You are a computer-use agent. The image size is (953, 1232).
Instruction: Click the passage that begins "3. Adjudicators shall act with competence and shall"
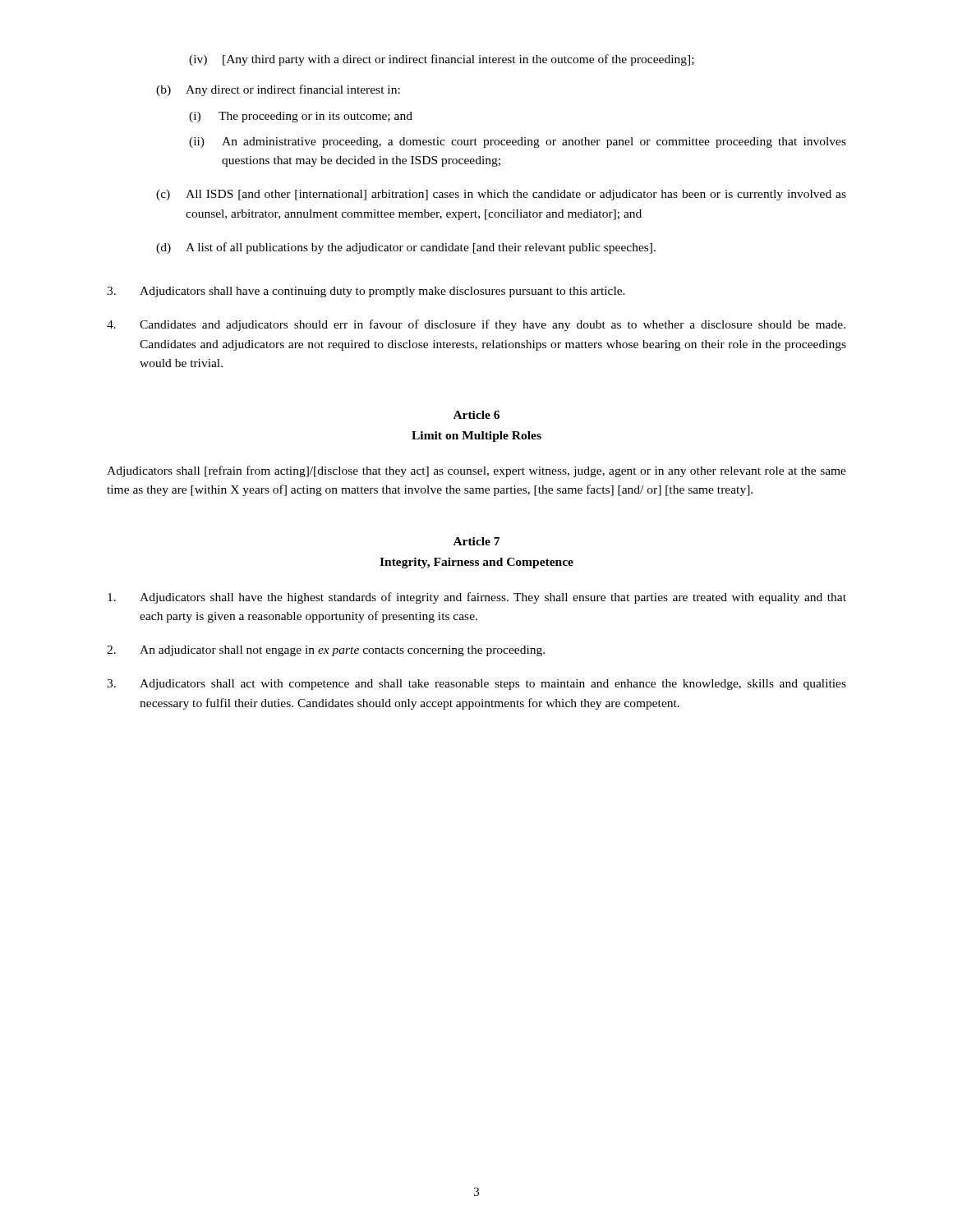(476, 693)
